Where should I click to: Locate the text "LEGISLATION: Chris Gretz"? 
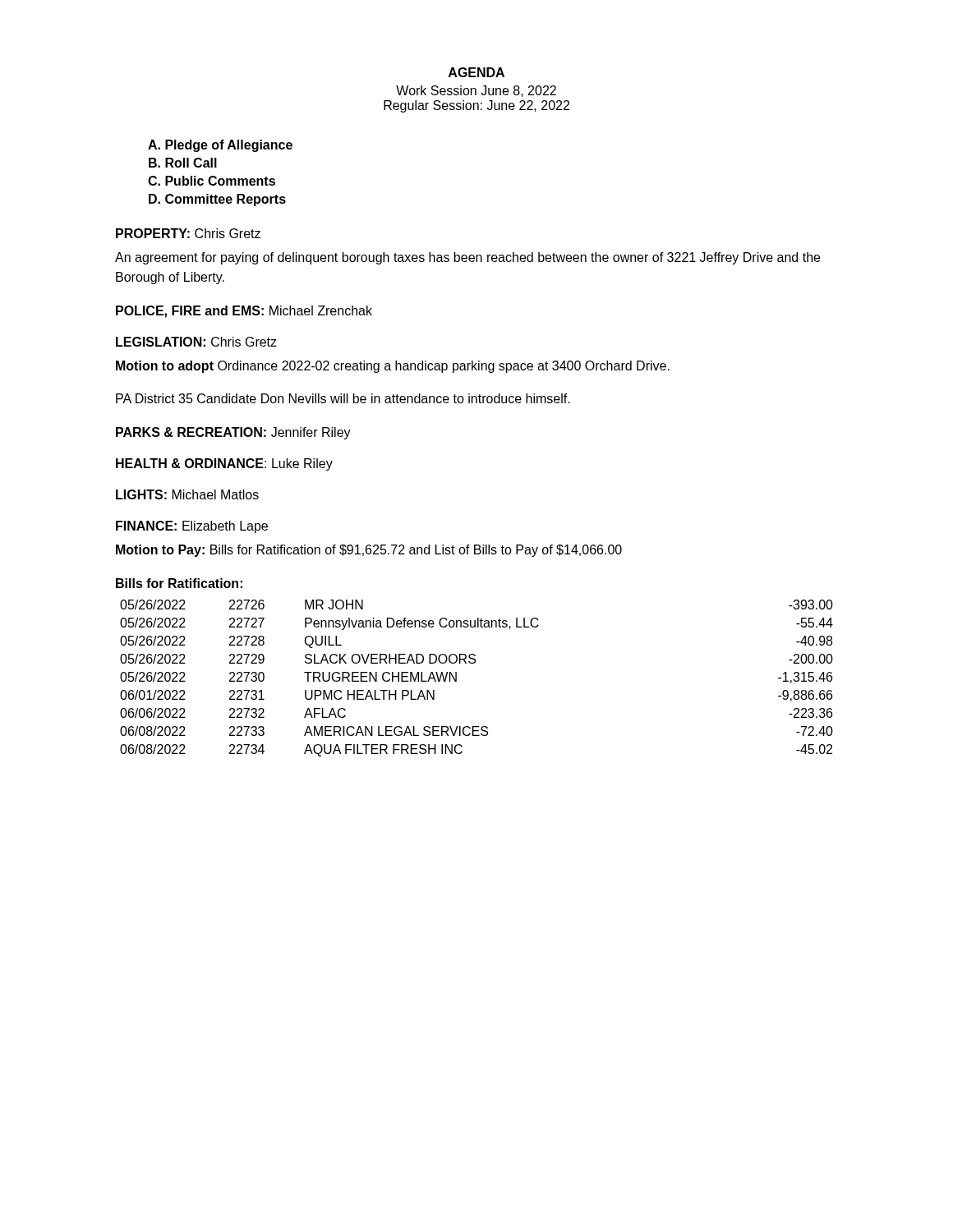pyautogui.click(x=196, y=342)
